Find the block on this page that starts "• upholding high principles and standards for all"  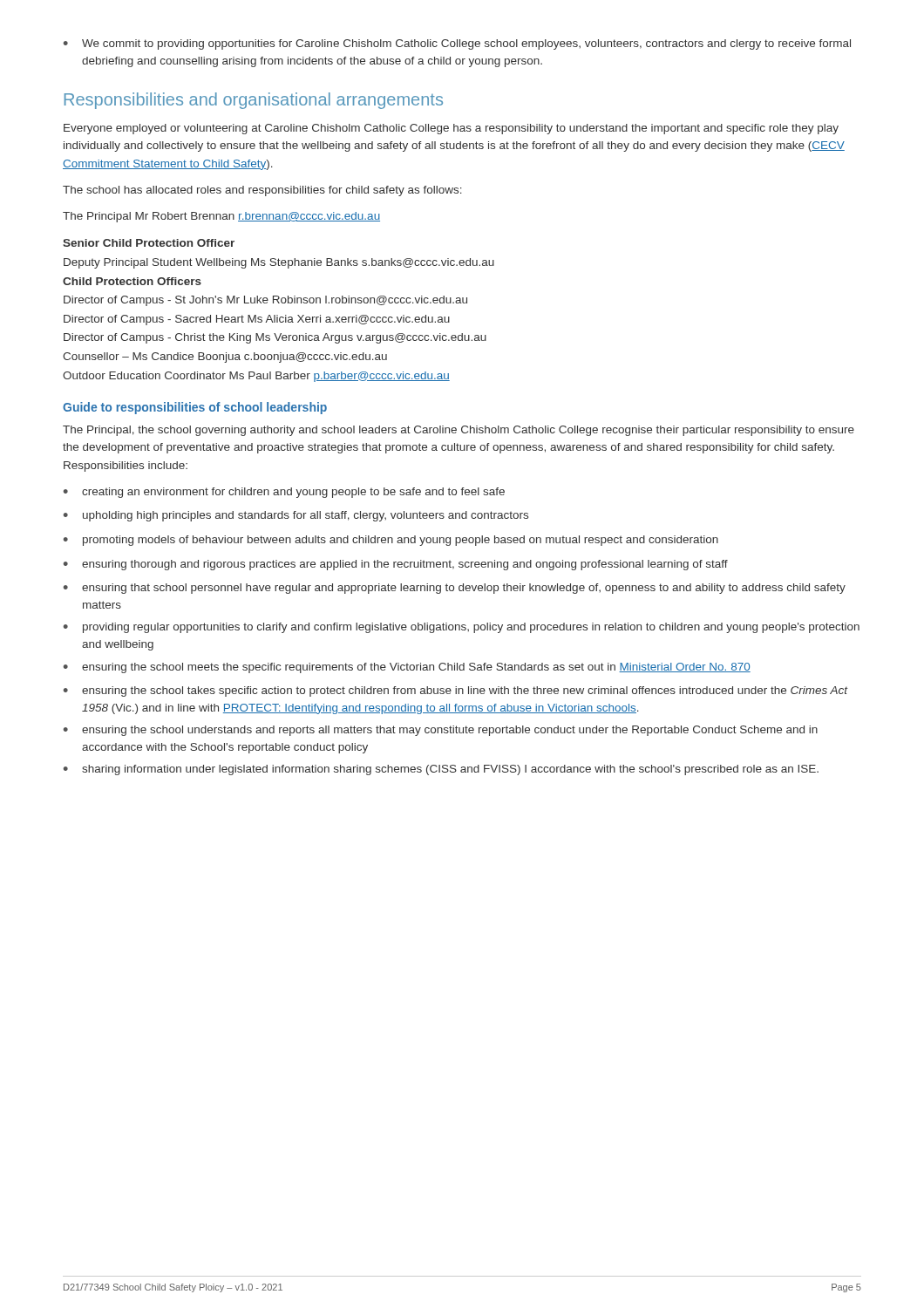tap(462, 516)
